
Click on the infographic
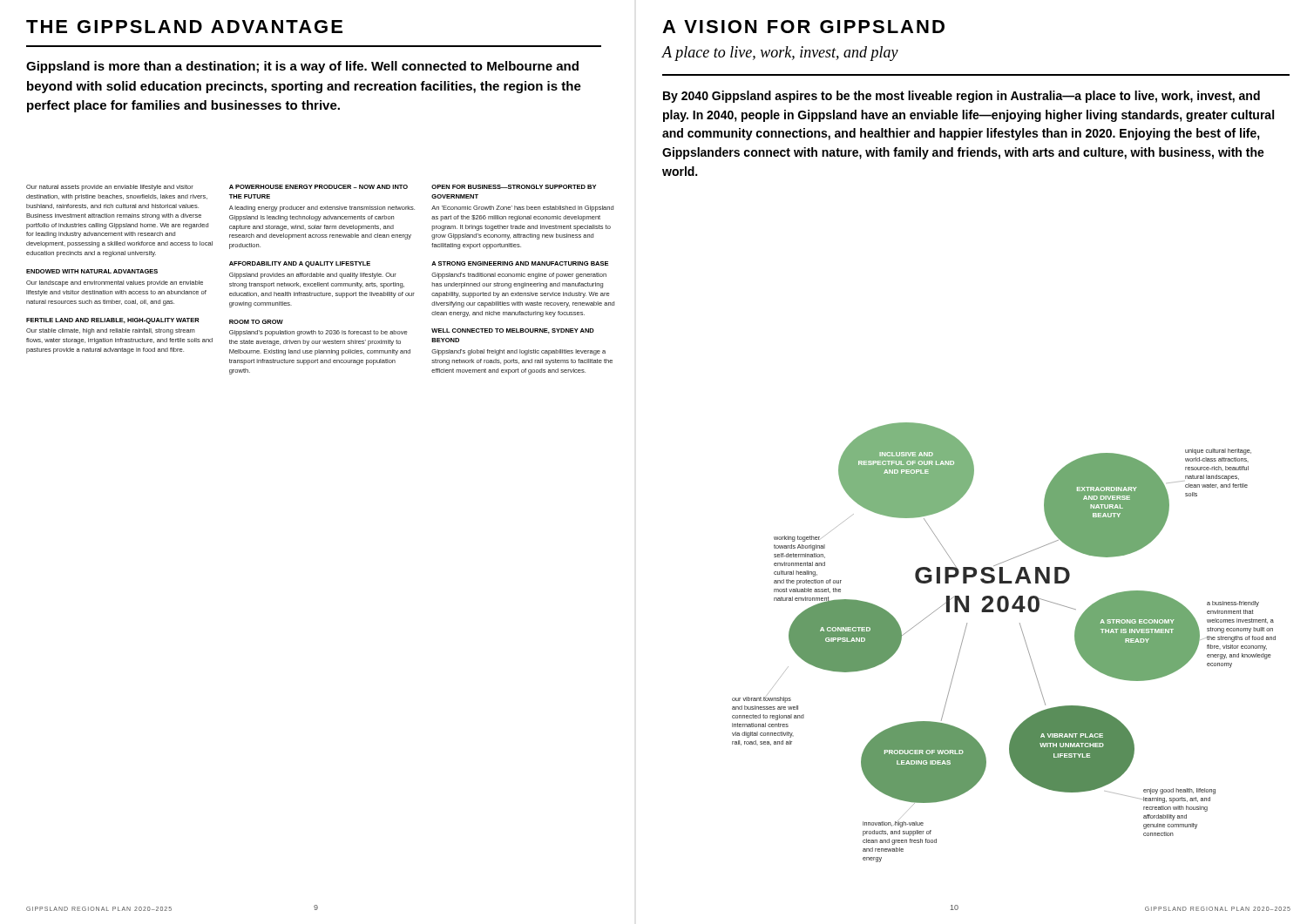[976, 584]
